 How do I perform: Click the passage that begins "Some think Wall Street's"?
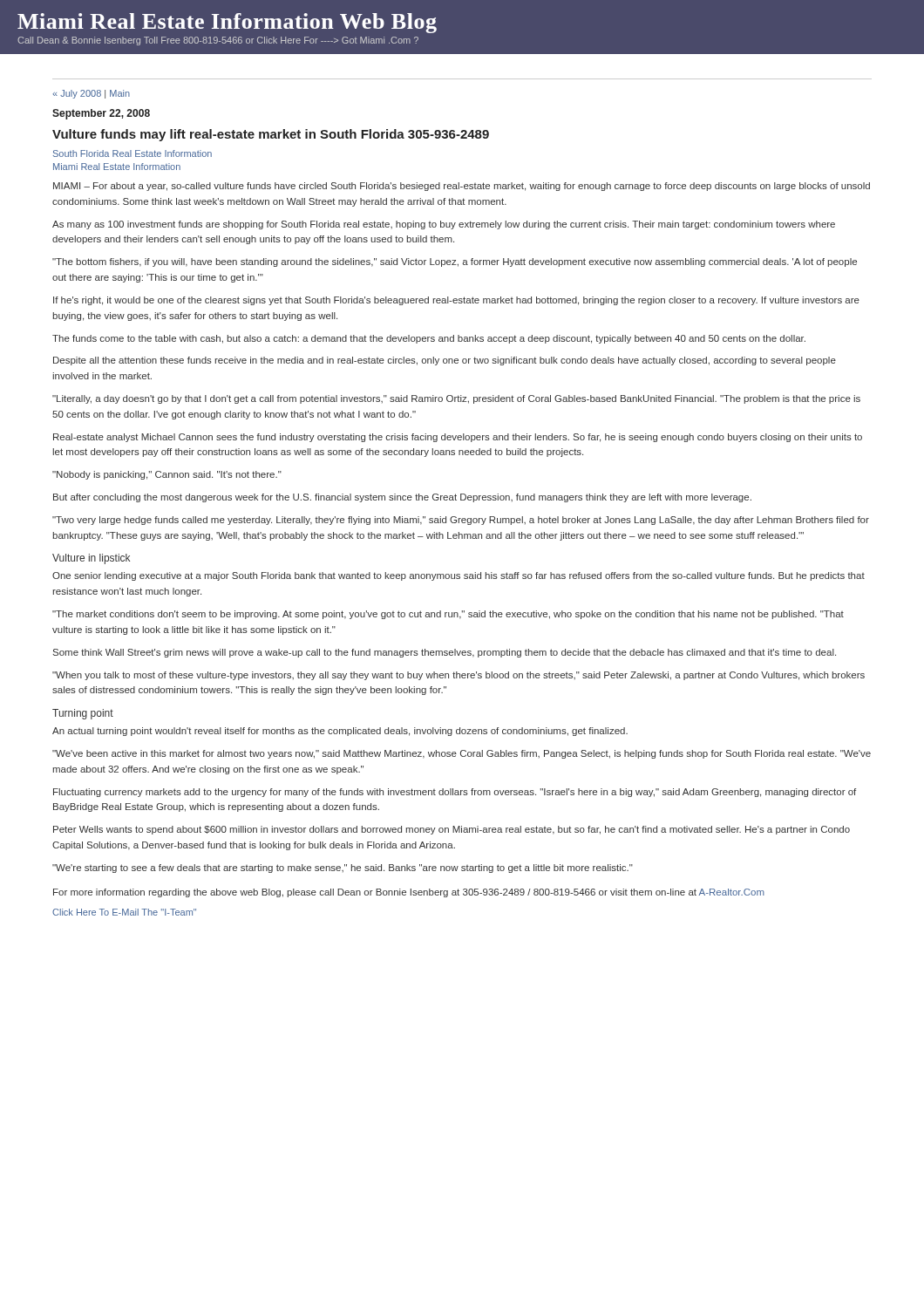tap(445, 652)
